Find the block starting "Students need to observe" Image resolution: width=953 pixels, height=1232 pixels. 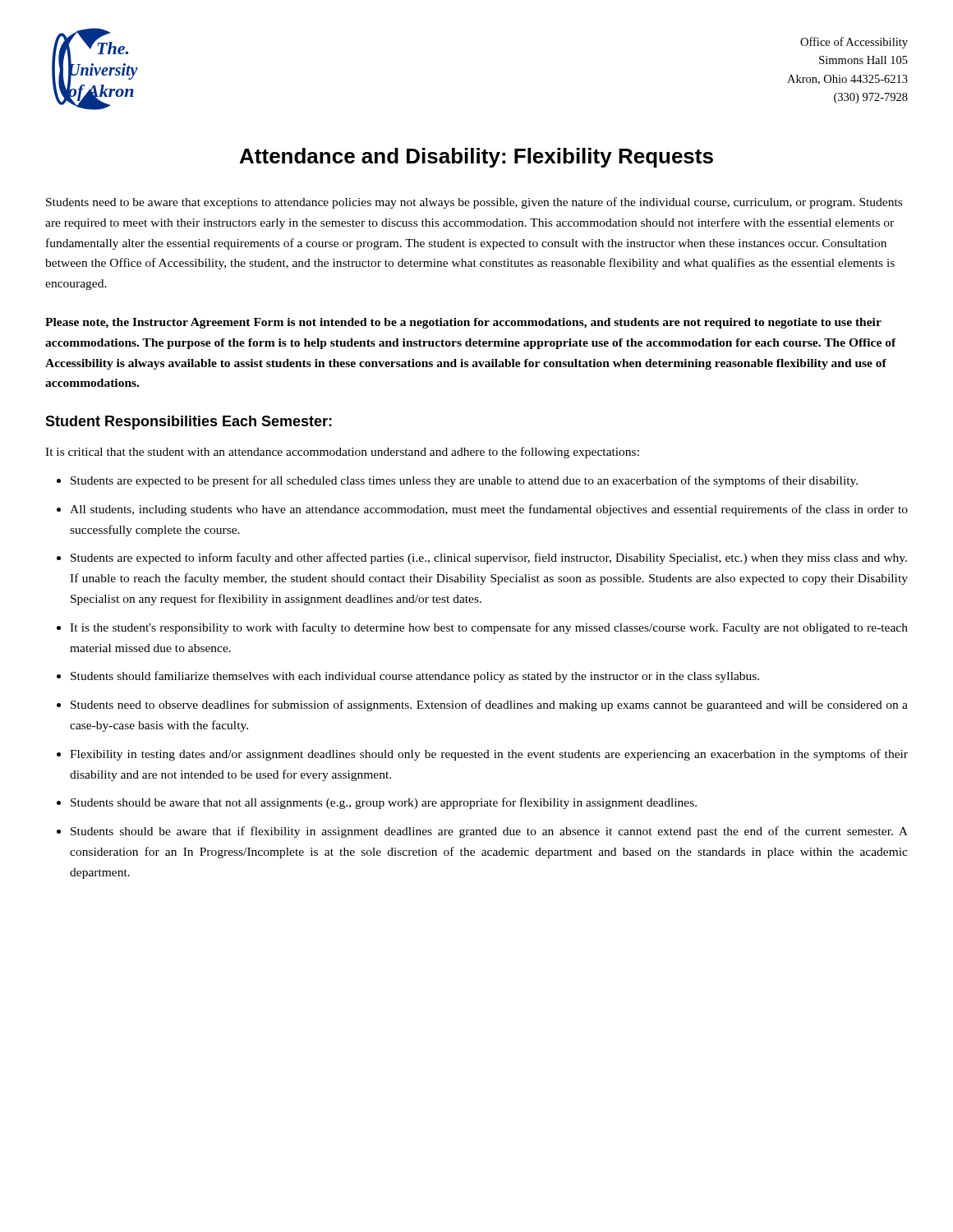coord(489,715)
